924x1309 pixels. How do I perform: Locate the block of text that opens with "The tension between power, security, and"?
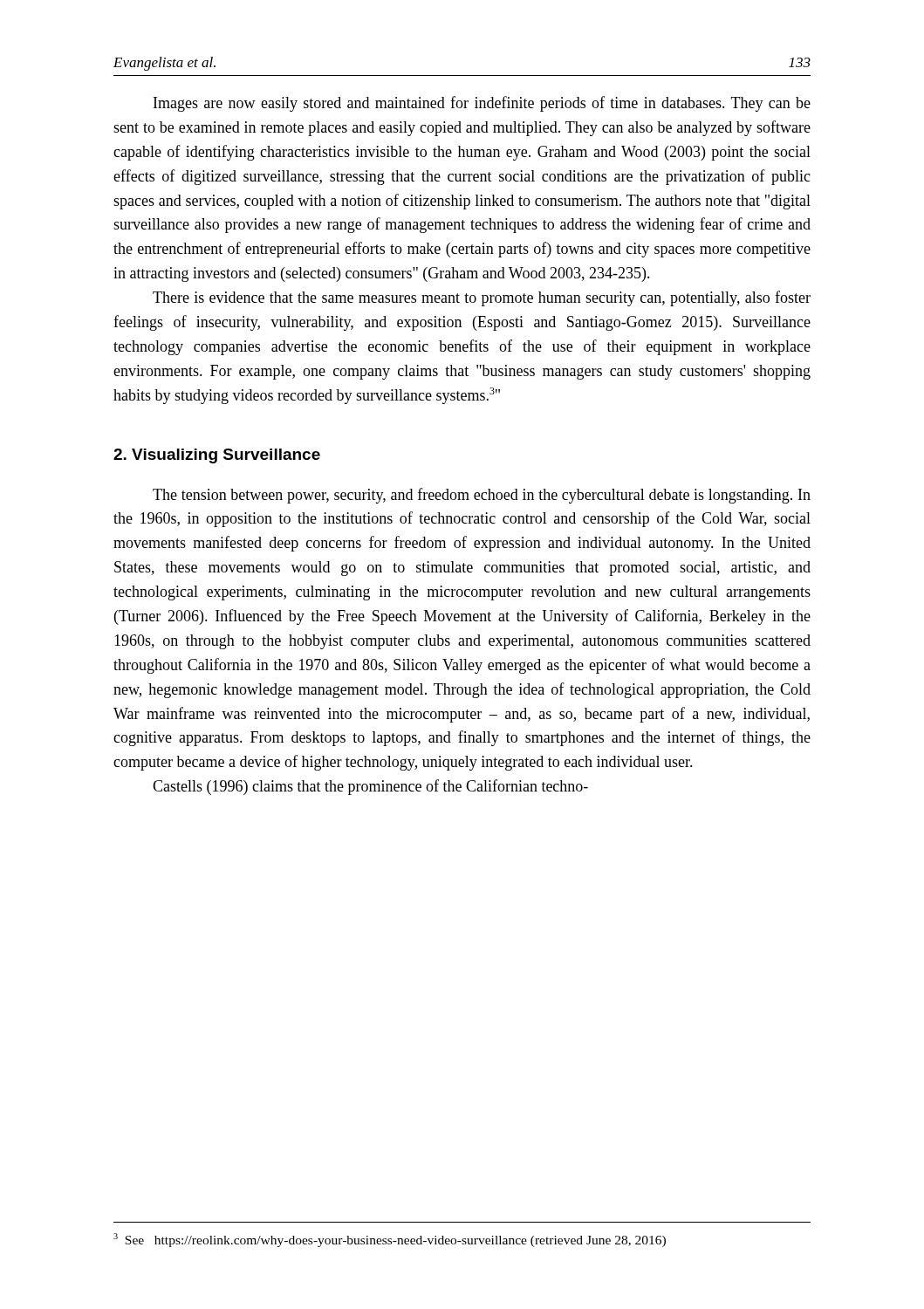point(462,628)
